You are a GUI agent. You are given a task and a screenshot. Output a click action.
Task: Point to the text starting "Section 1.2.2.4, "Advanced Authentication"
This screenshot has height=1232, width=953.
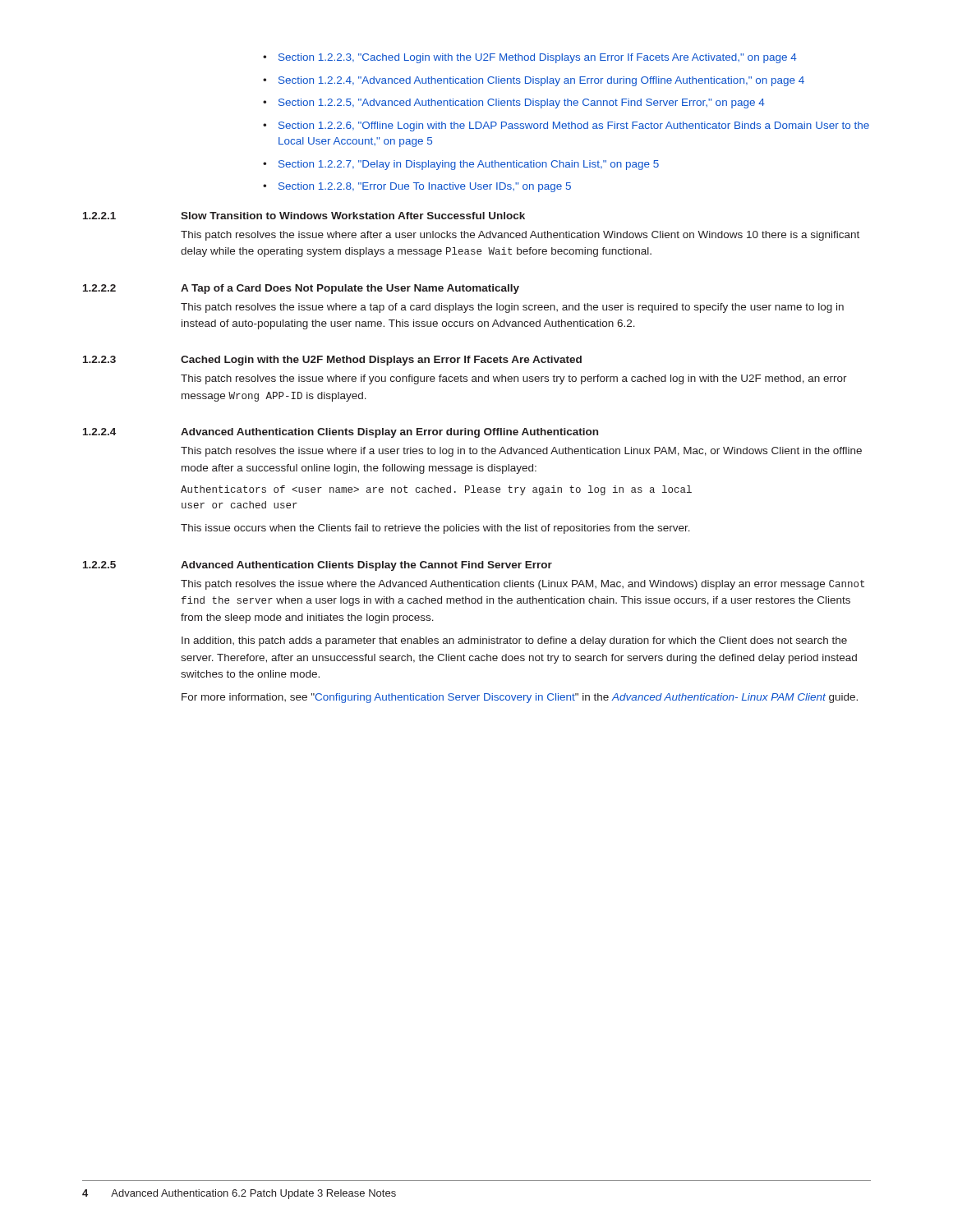tap(541, 80)
